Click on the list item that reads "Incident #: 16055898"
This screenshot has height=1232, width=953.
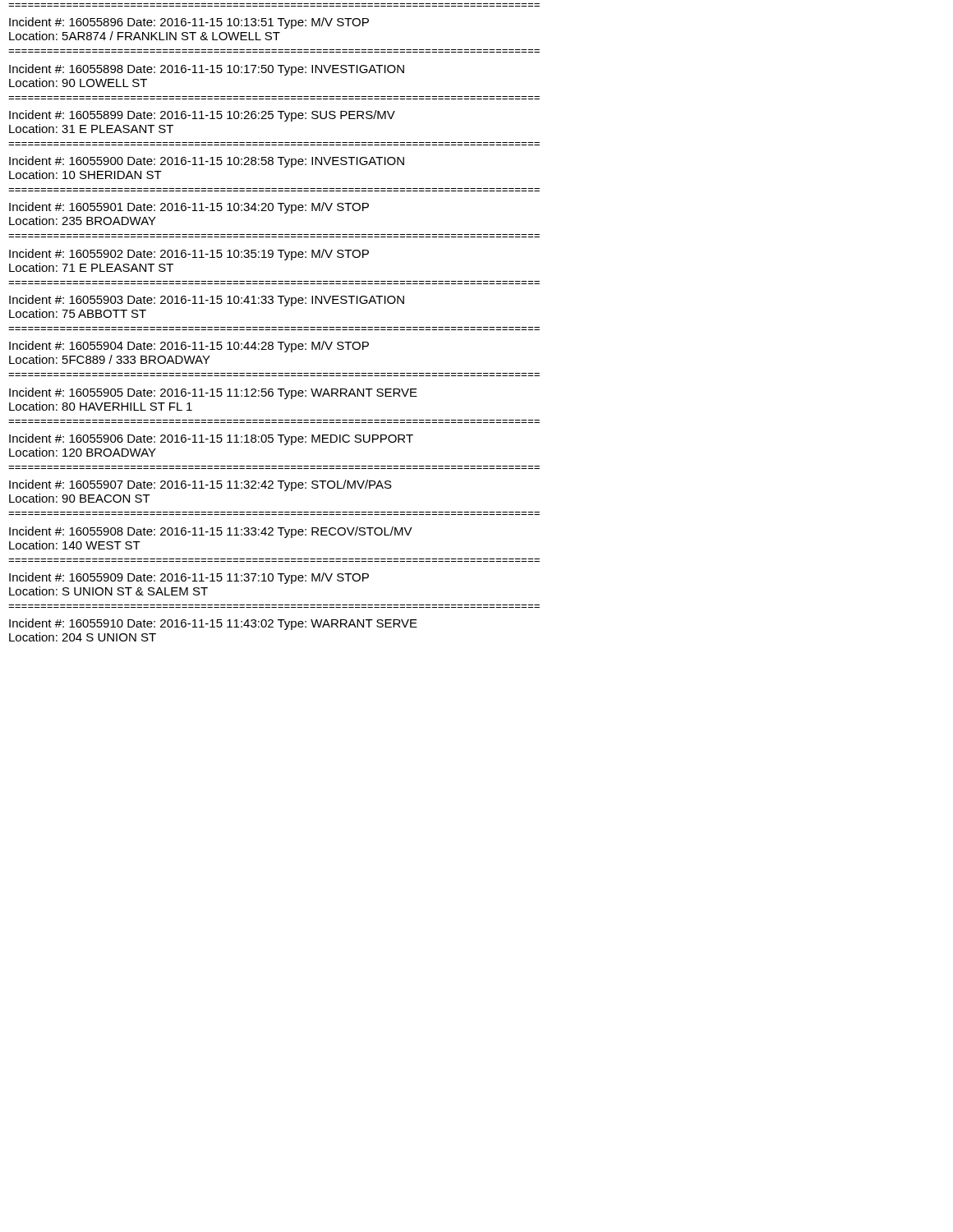click(207, 70)
